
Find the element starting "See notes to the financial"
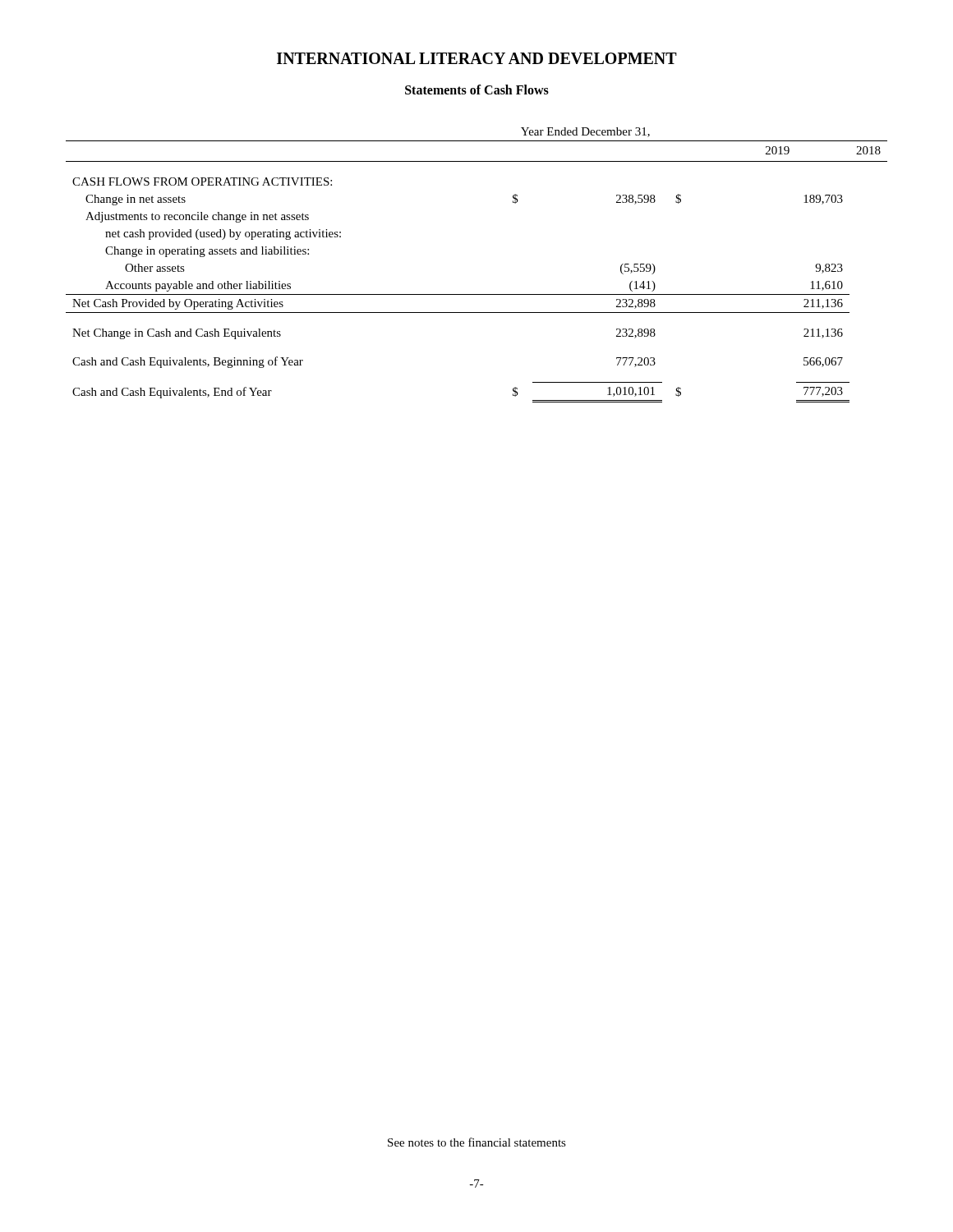(x=476, y=1142)
